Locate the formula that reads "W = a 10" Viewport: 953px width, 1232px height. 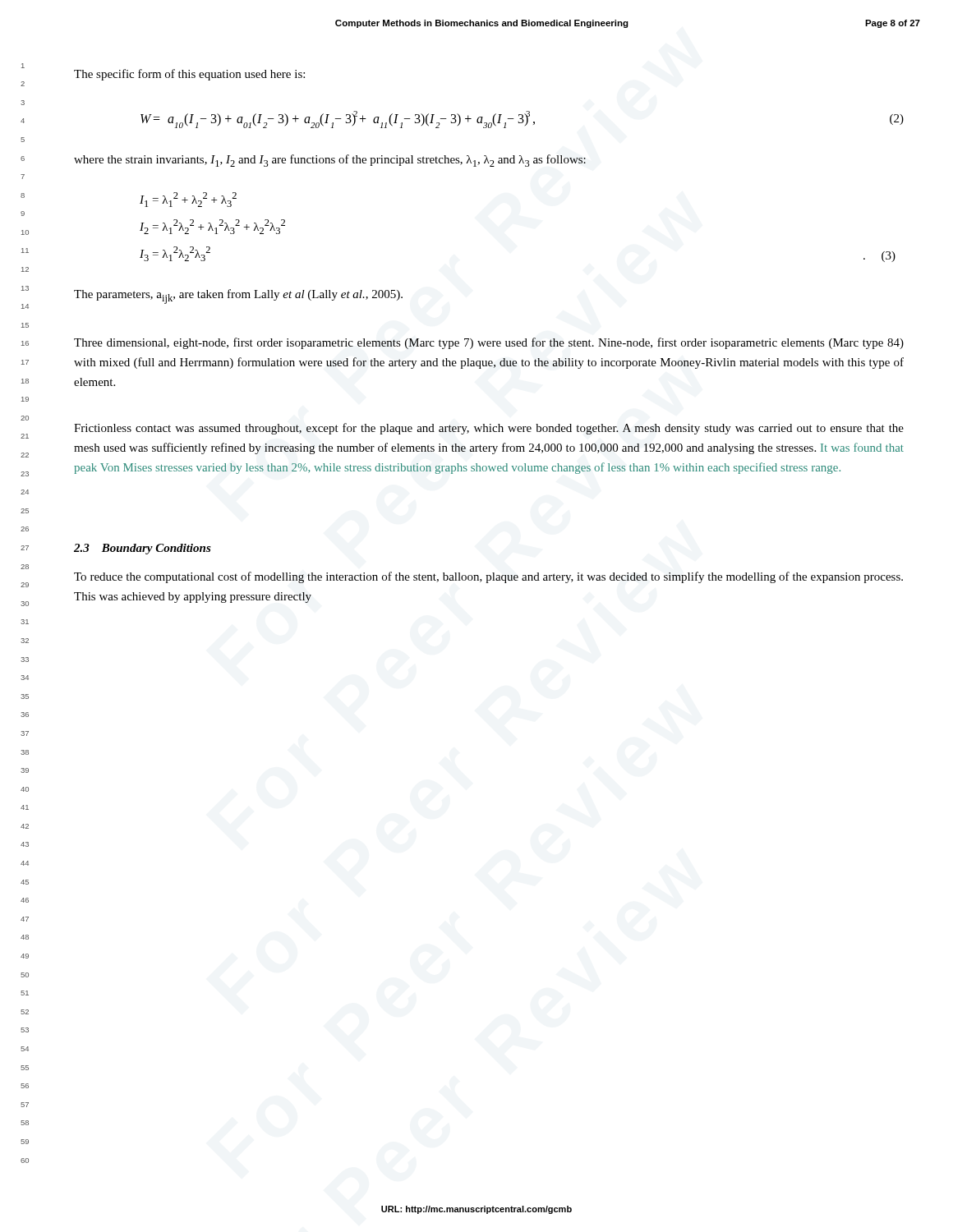[x=518, y=118]
